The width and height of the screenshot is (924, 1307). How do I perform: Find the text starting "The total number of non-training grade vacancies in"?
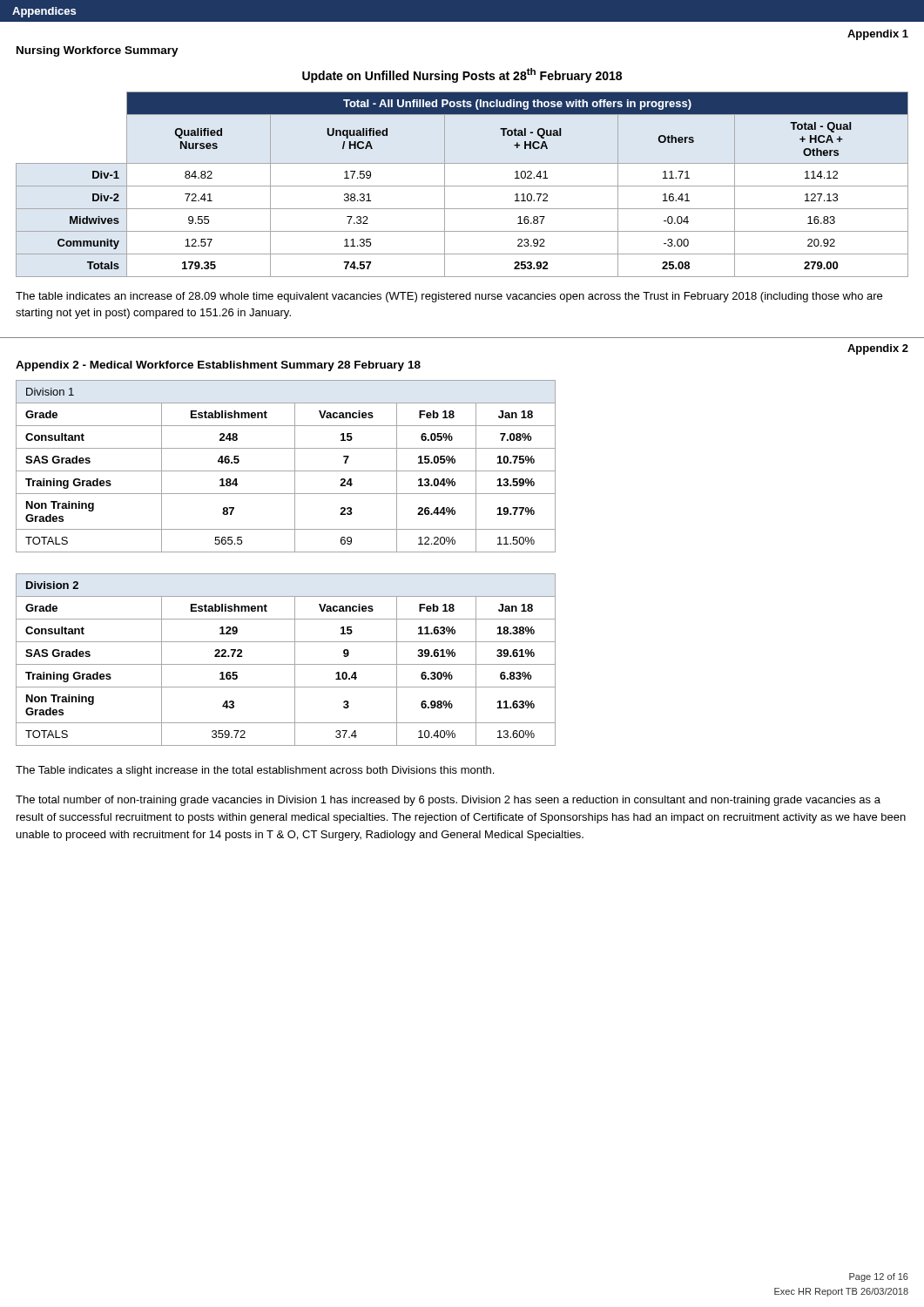(x=461, y=817)
